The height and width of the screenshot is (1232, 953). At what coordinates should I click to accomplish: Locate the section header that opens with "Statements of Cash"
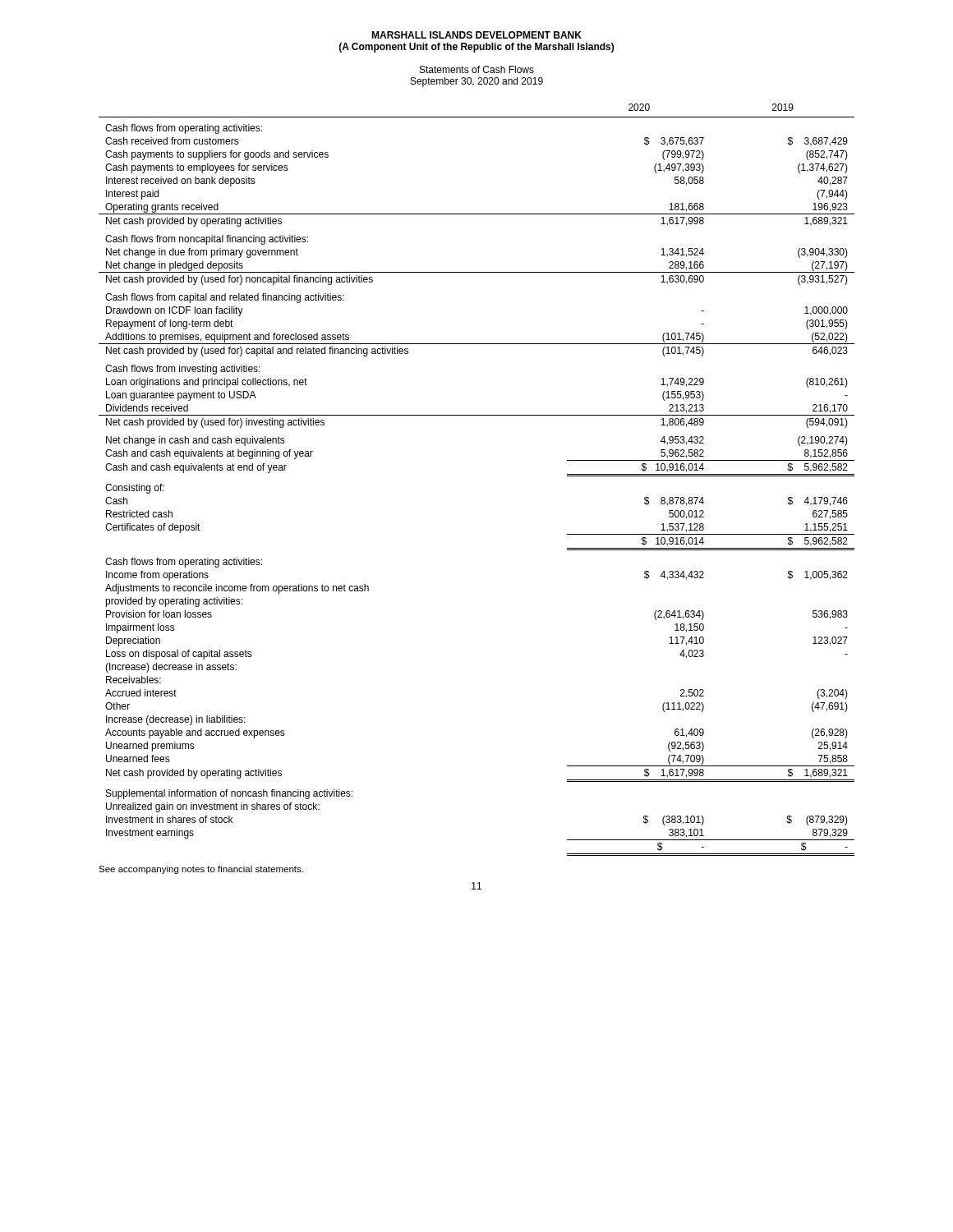pyautogui.click(x=476, y=76)
